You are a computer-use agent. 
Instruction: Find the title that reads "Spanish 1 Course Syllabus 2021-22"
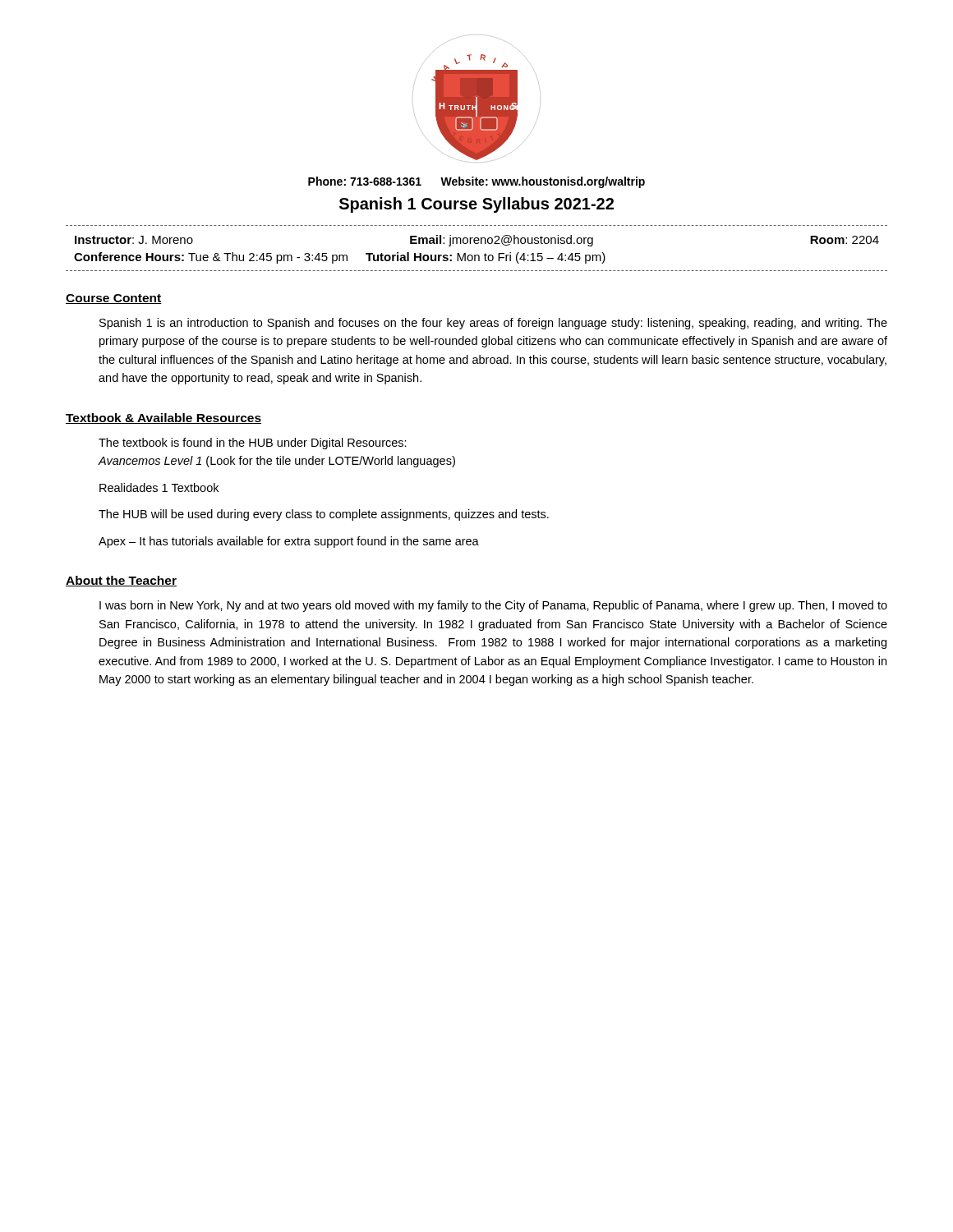pyautogui.click(x=476, y=204)
